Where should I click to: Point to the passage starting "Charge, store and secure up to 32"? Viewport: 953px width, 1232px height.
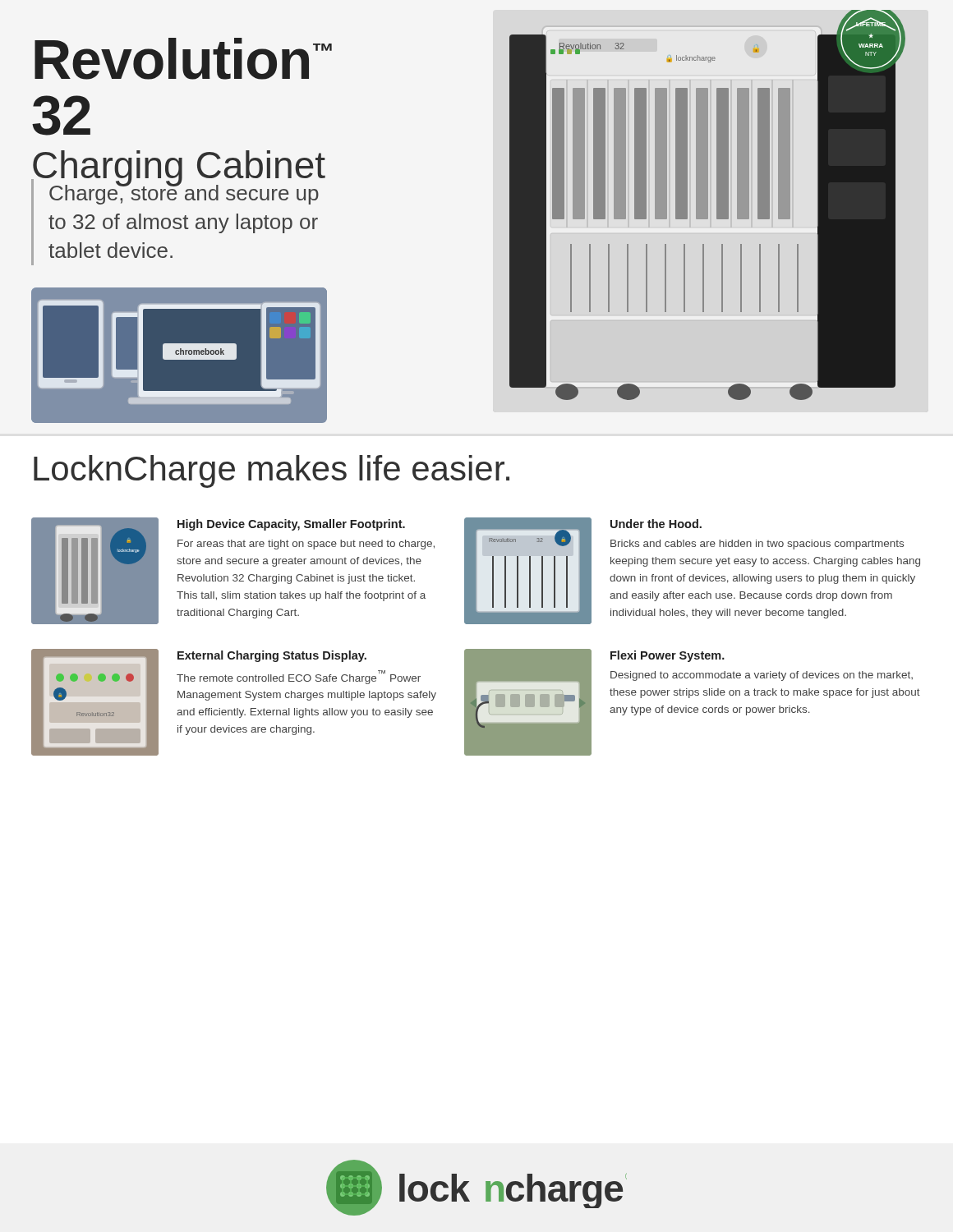(x=188, y=222)
